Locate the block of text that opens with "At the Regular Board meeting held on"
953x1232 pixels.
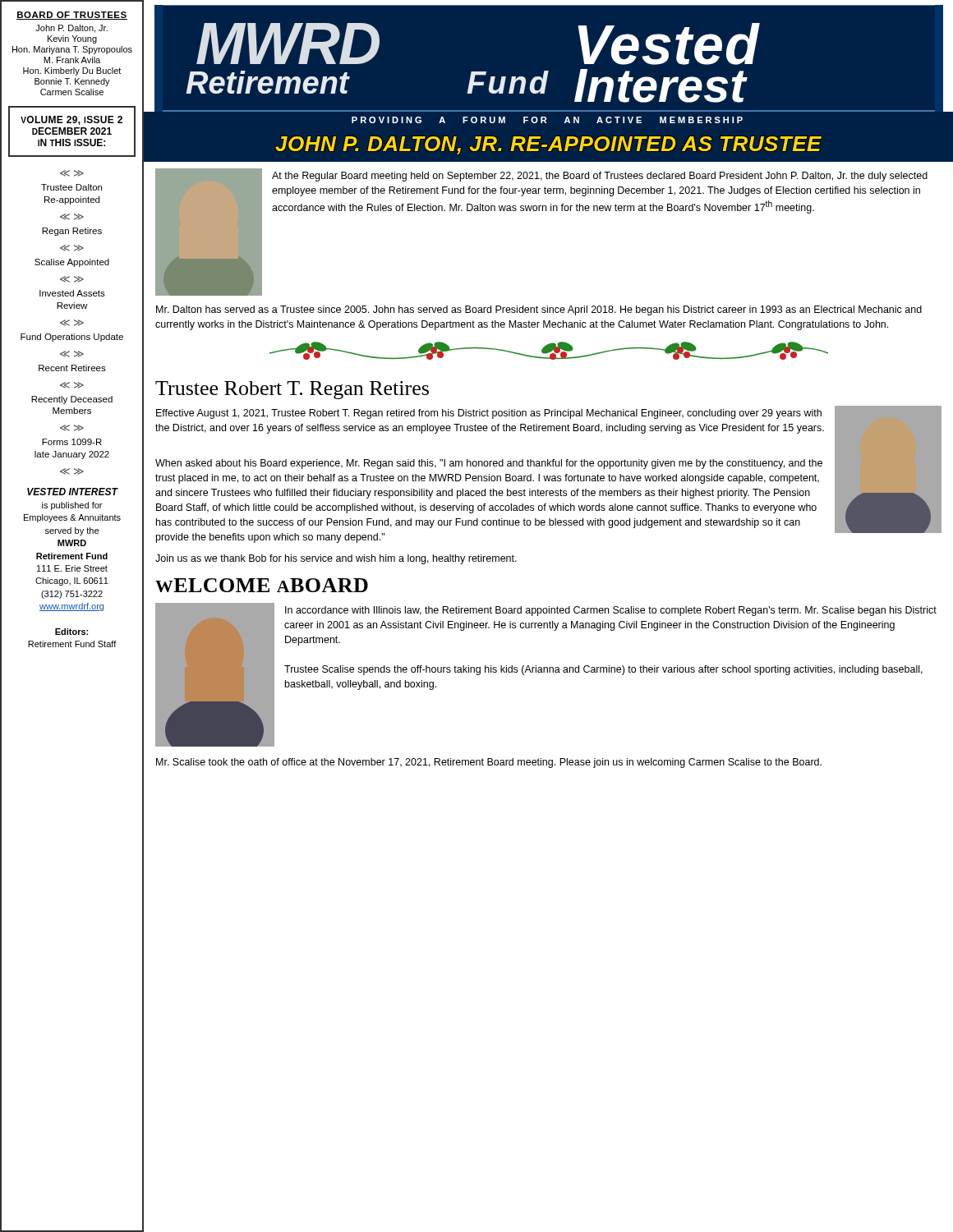[x=600, y=192]
